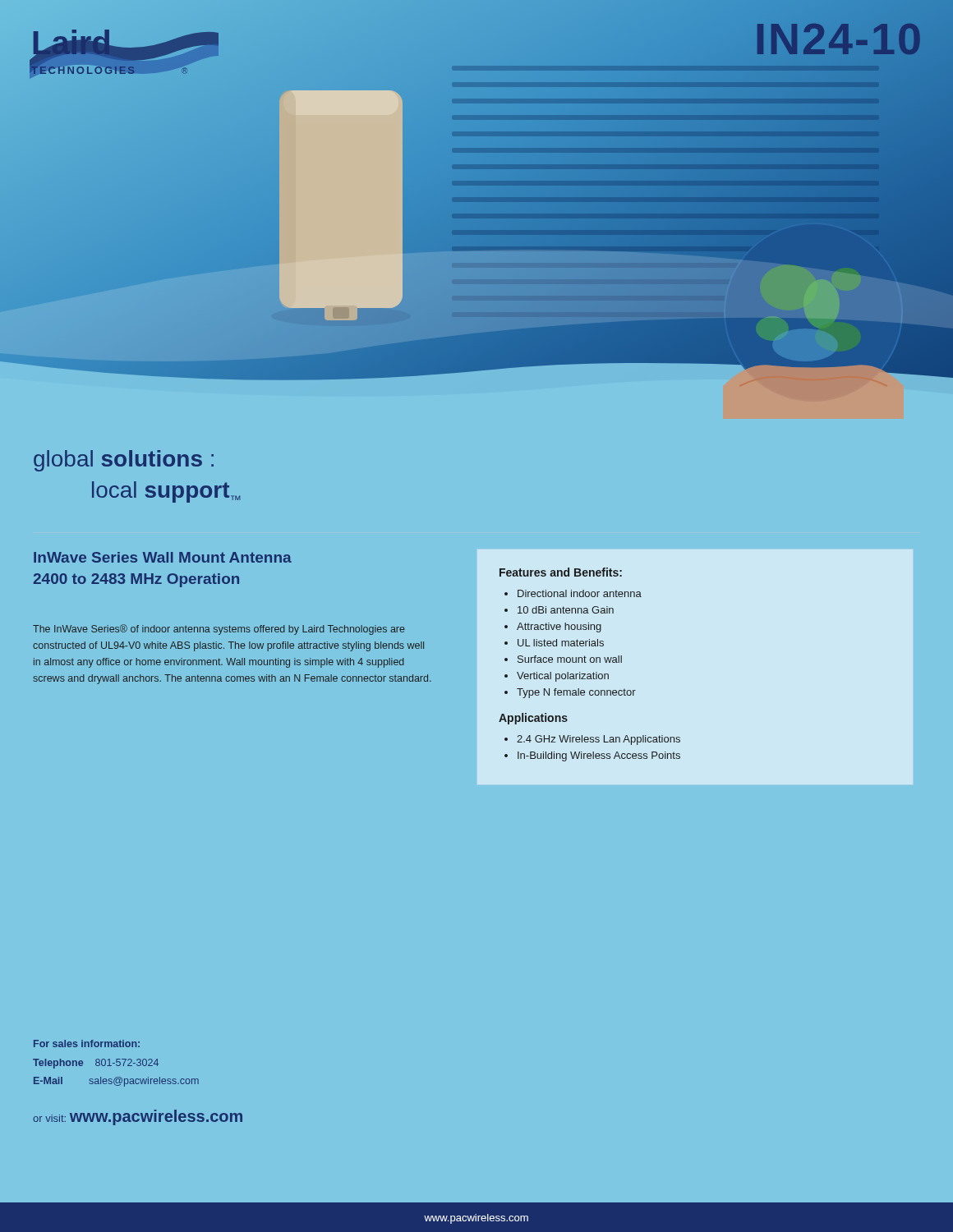
Task: Locate the region starting "Vertical polarization"
Action: click(x=557, y=677)
